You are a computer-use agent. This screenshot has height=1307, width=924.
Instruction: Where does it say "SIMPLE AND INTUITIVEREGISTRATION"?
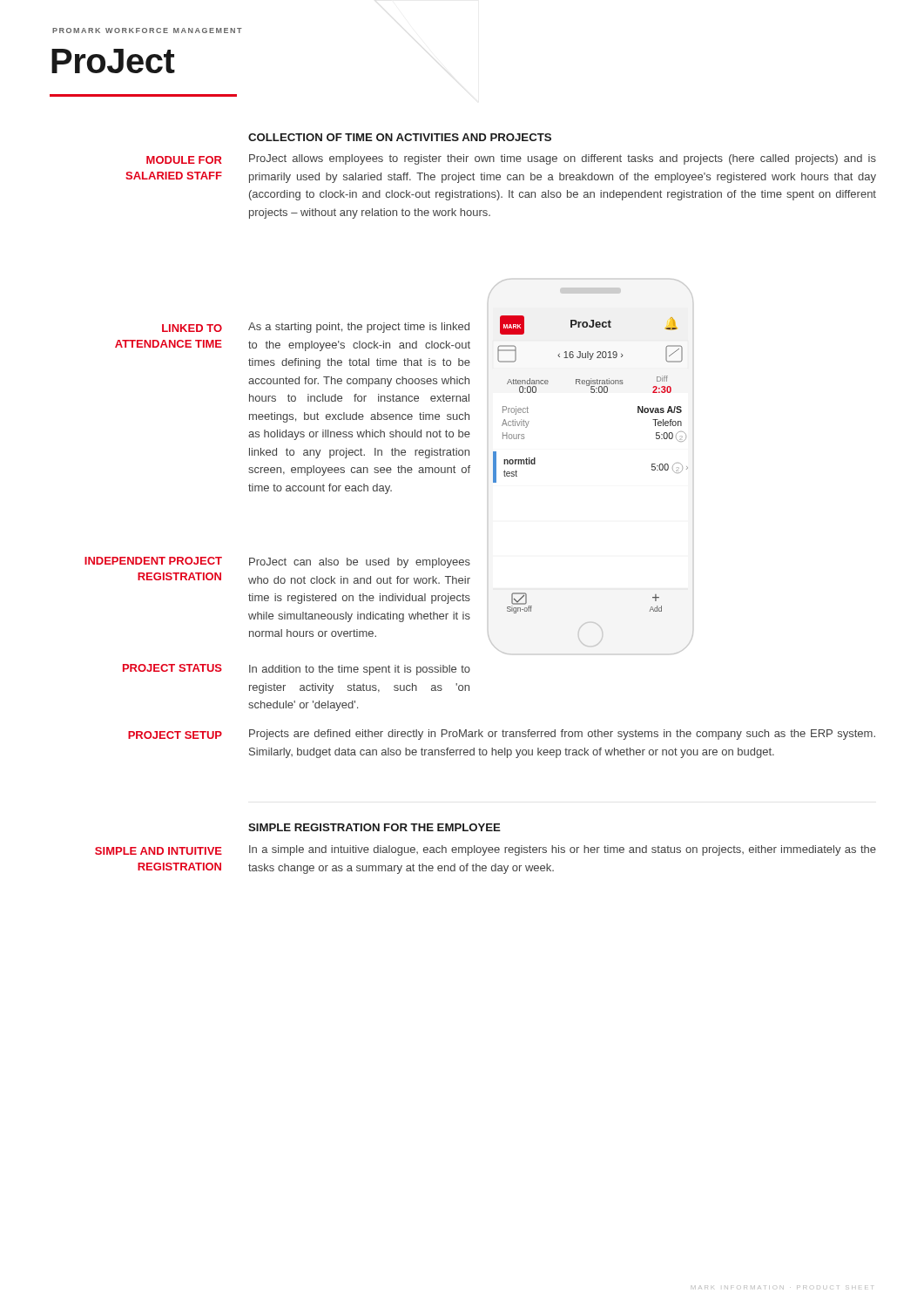click(158, 859)
